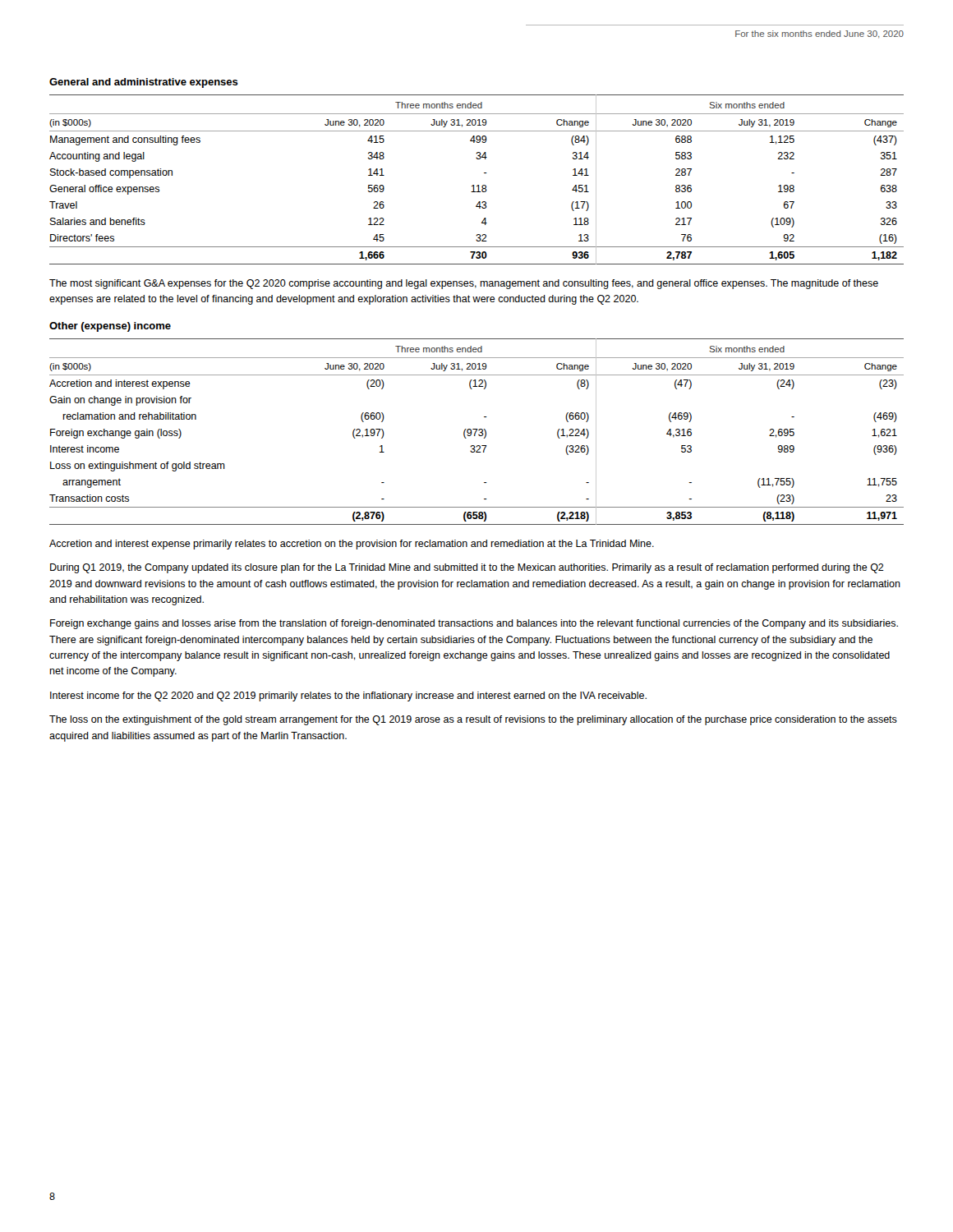The width and height of the screenshot is (953, 1232).
Task: Locate the block of text that opens with "The most significant G&A expenses for the Q2"
Action: pos(464,291)
